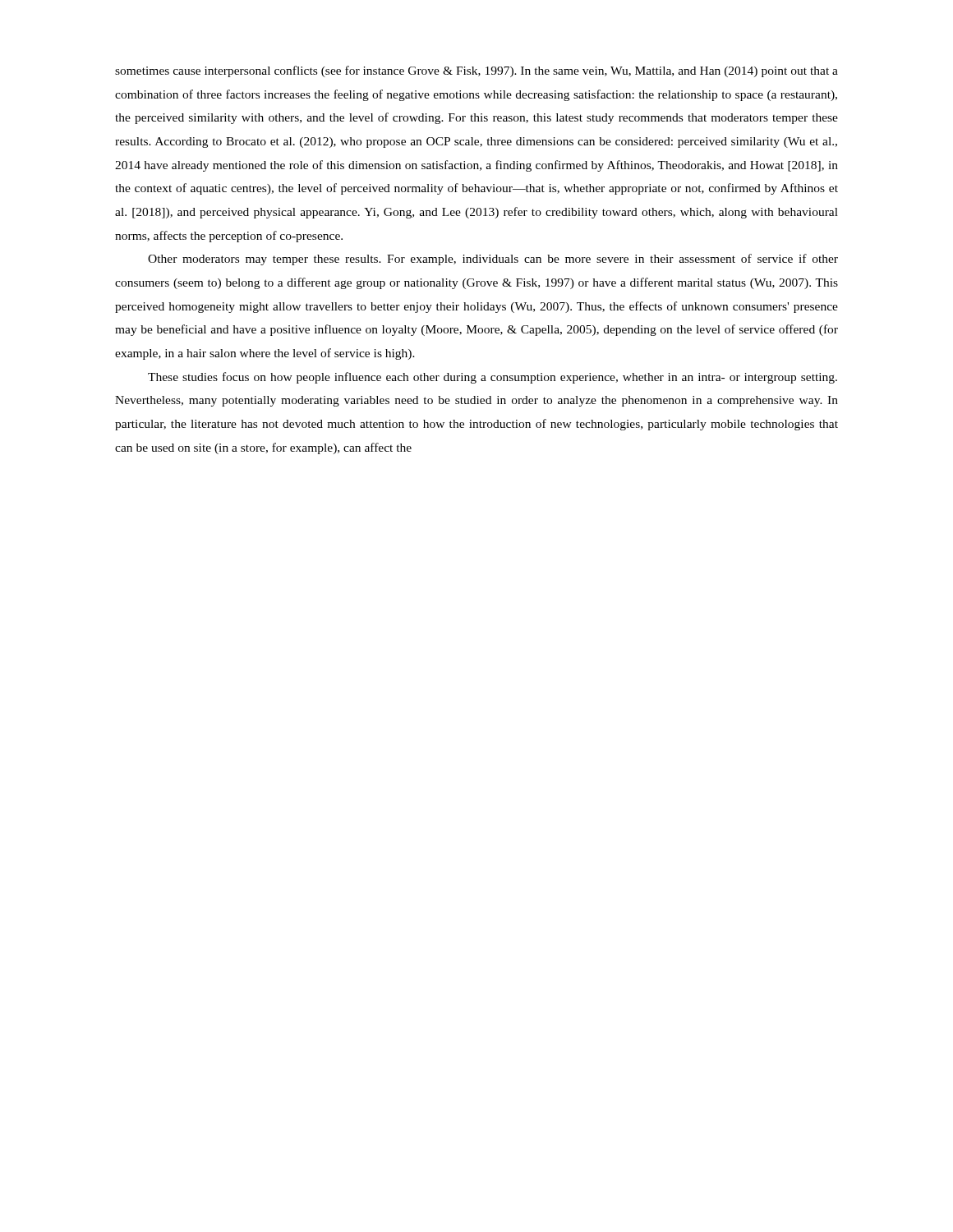The height and width of the screenshot is (1232, 953).
Task: Select the block starting "These studies focus"
Action: [476, 412]
